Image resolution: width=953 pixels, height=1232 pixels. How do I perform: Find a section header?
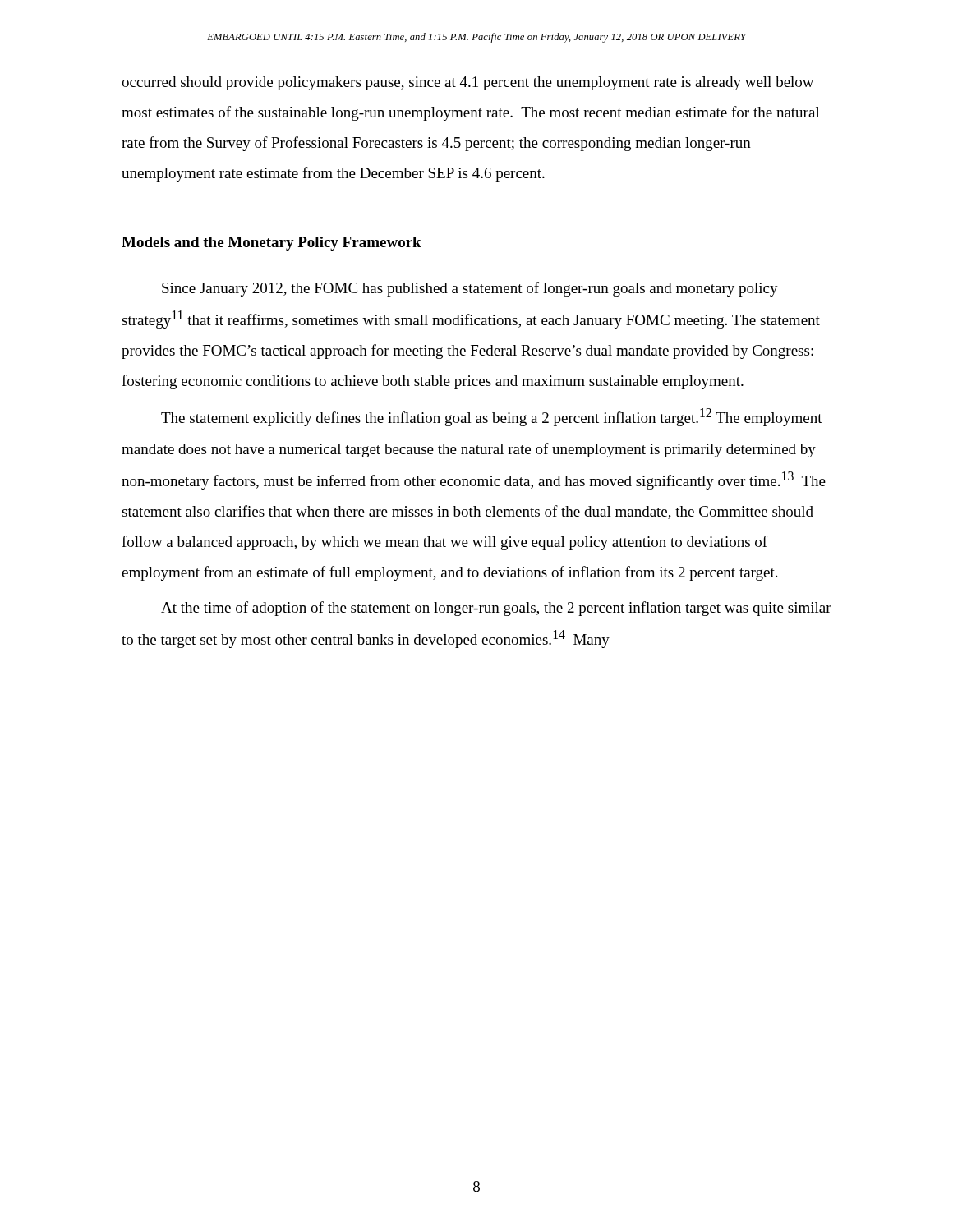pos(271,242)
